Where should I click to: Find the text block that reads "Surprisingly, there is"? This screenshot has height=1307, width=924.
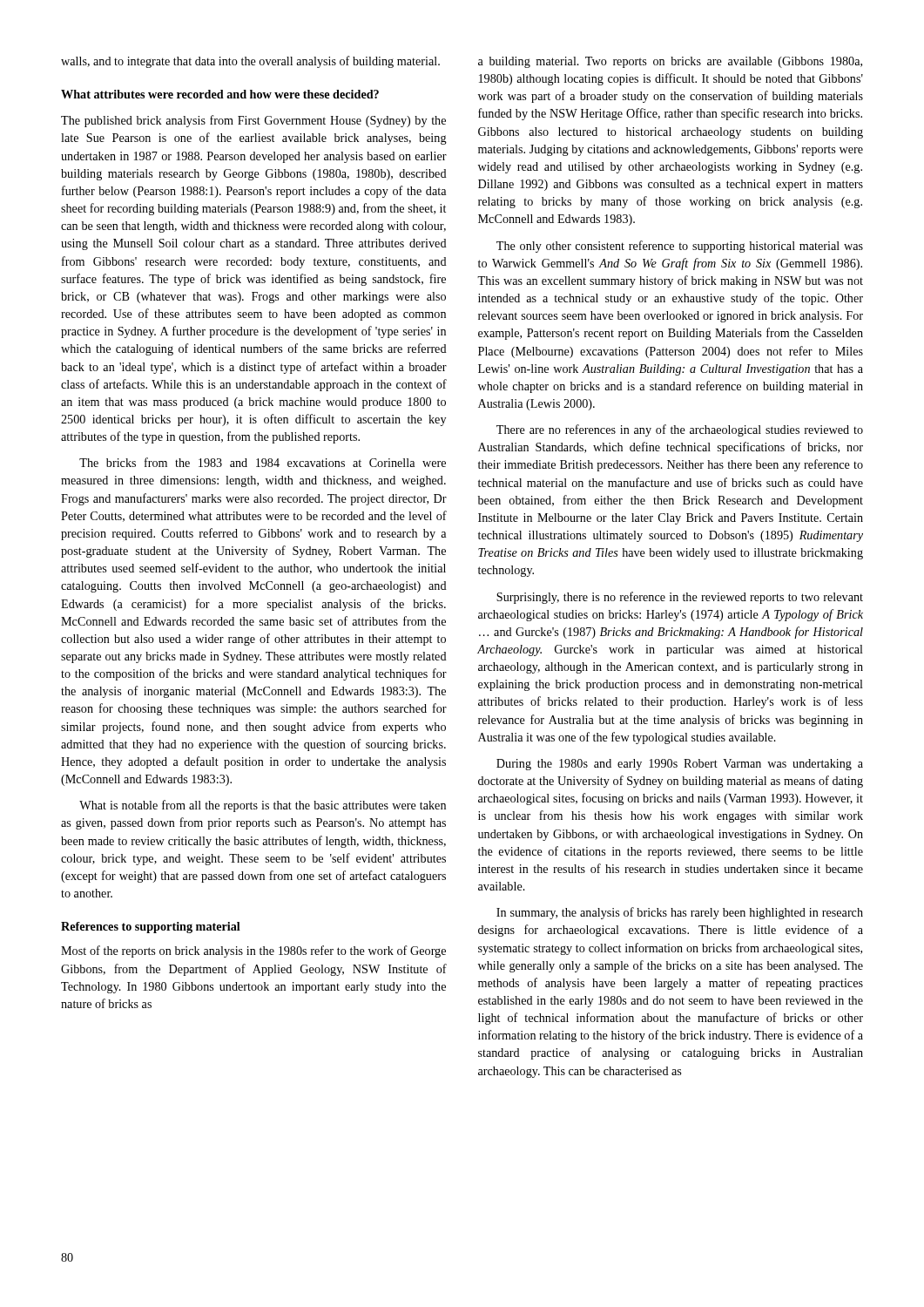point(670,667)
